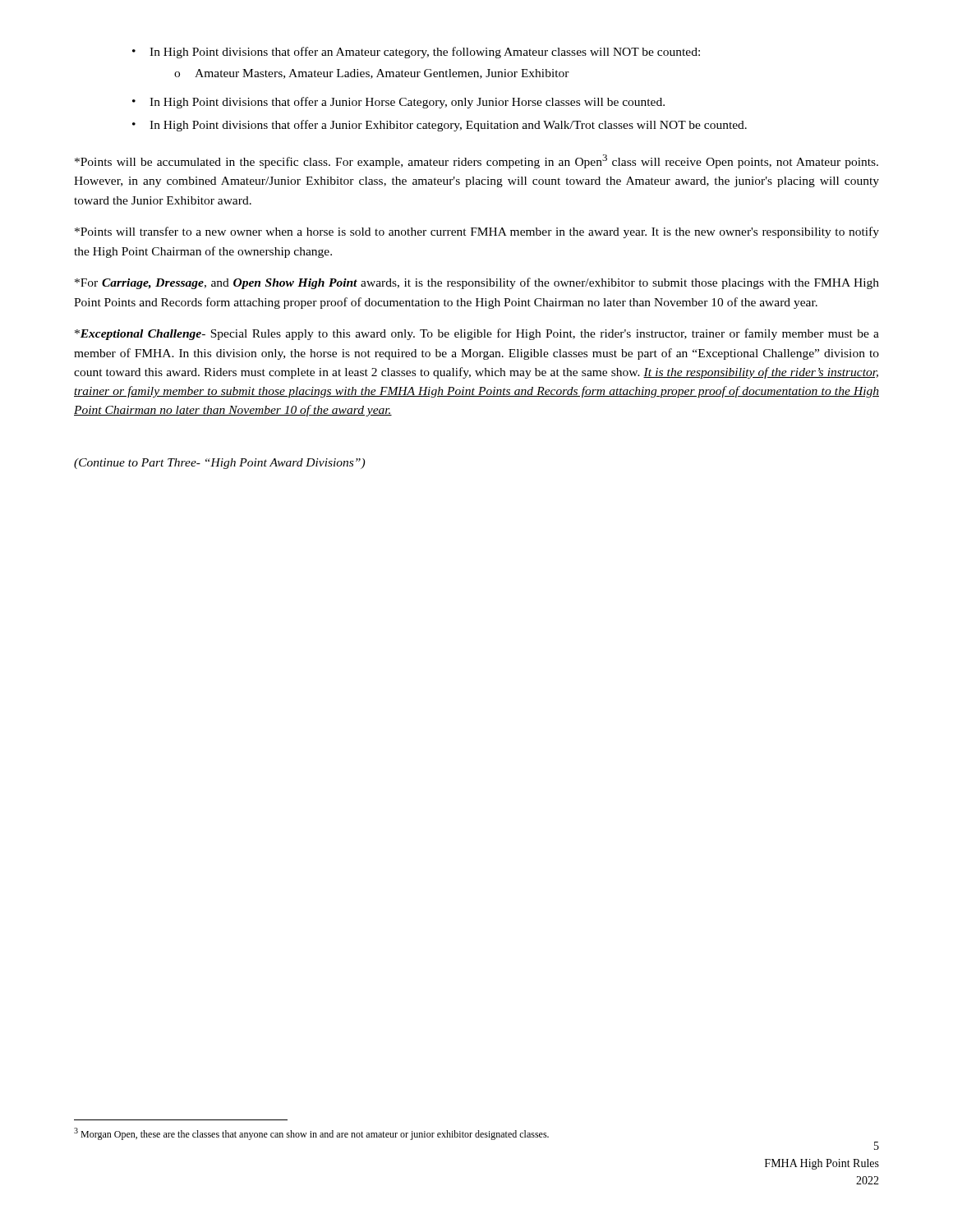Find the element starting "For Carriage, Dressage, and Open Show"
This screenshot has height=1232, width=953.
click(x=476, y=292)
